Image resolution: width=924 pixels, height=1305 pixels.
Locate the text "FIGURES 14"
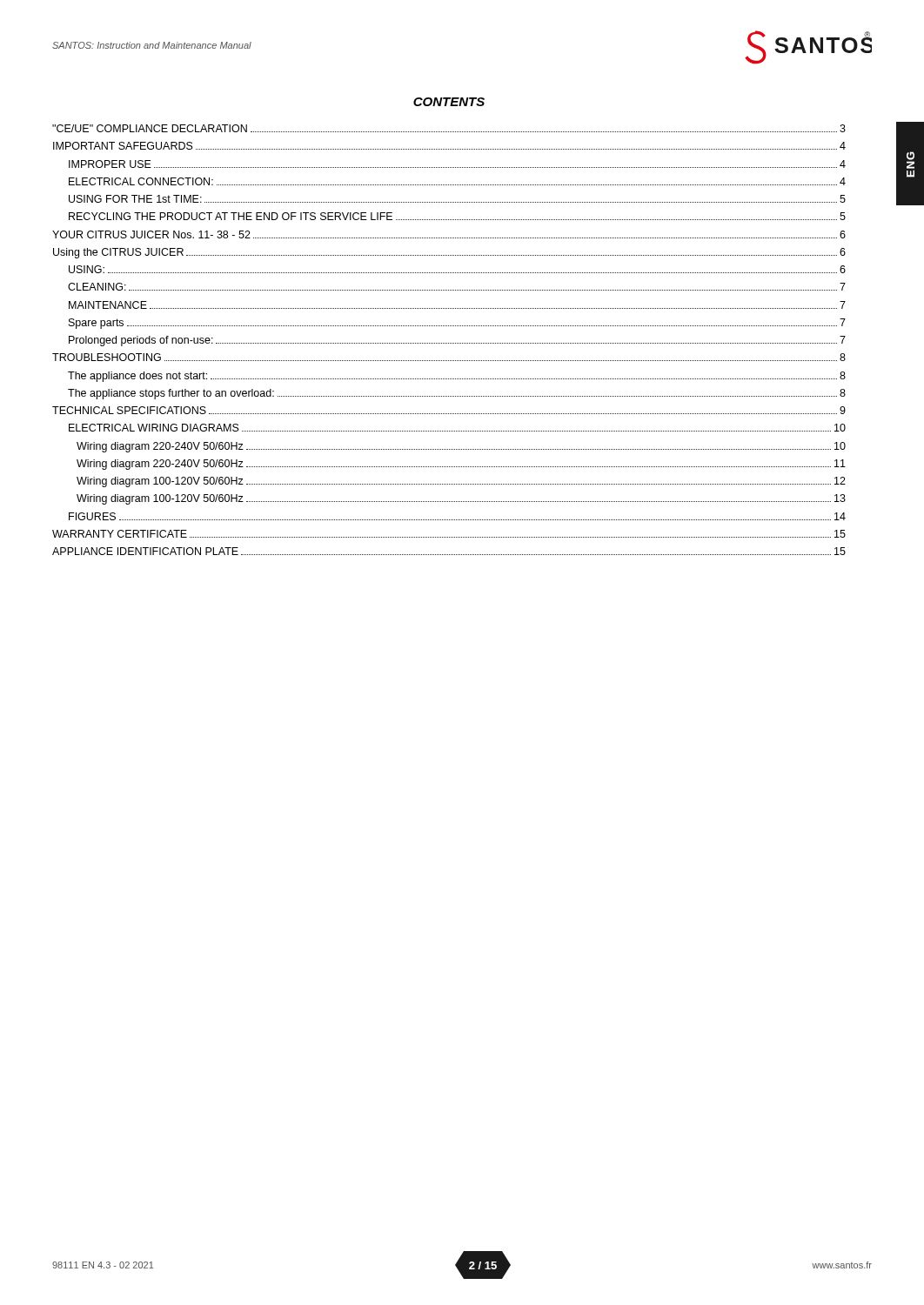tap(457, 516)
